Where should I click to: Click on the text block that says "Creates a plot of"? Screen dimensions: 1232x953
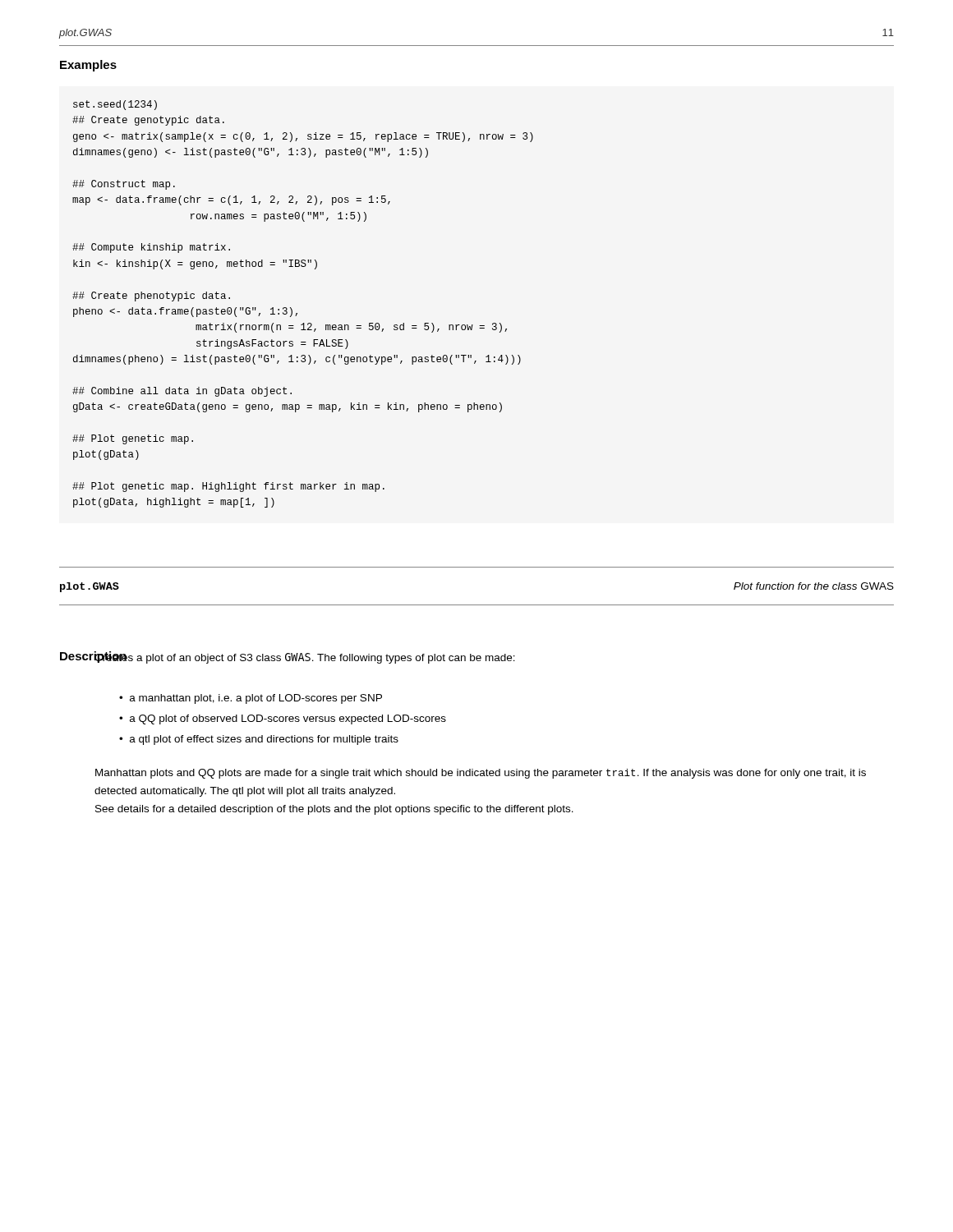[x=305, y=657]
